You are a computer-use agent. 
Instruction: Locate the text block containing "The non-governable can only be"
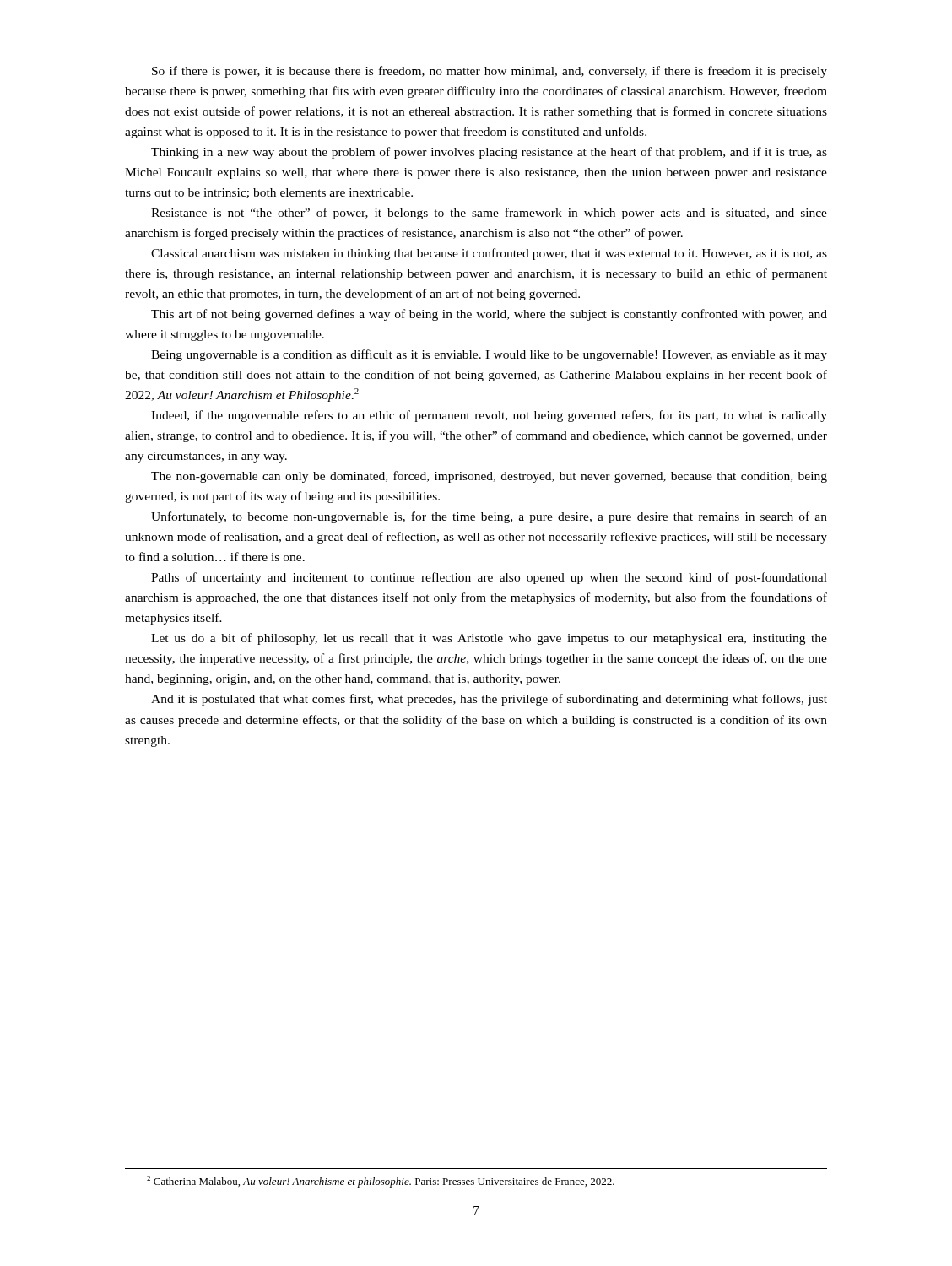coord(476,486)
